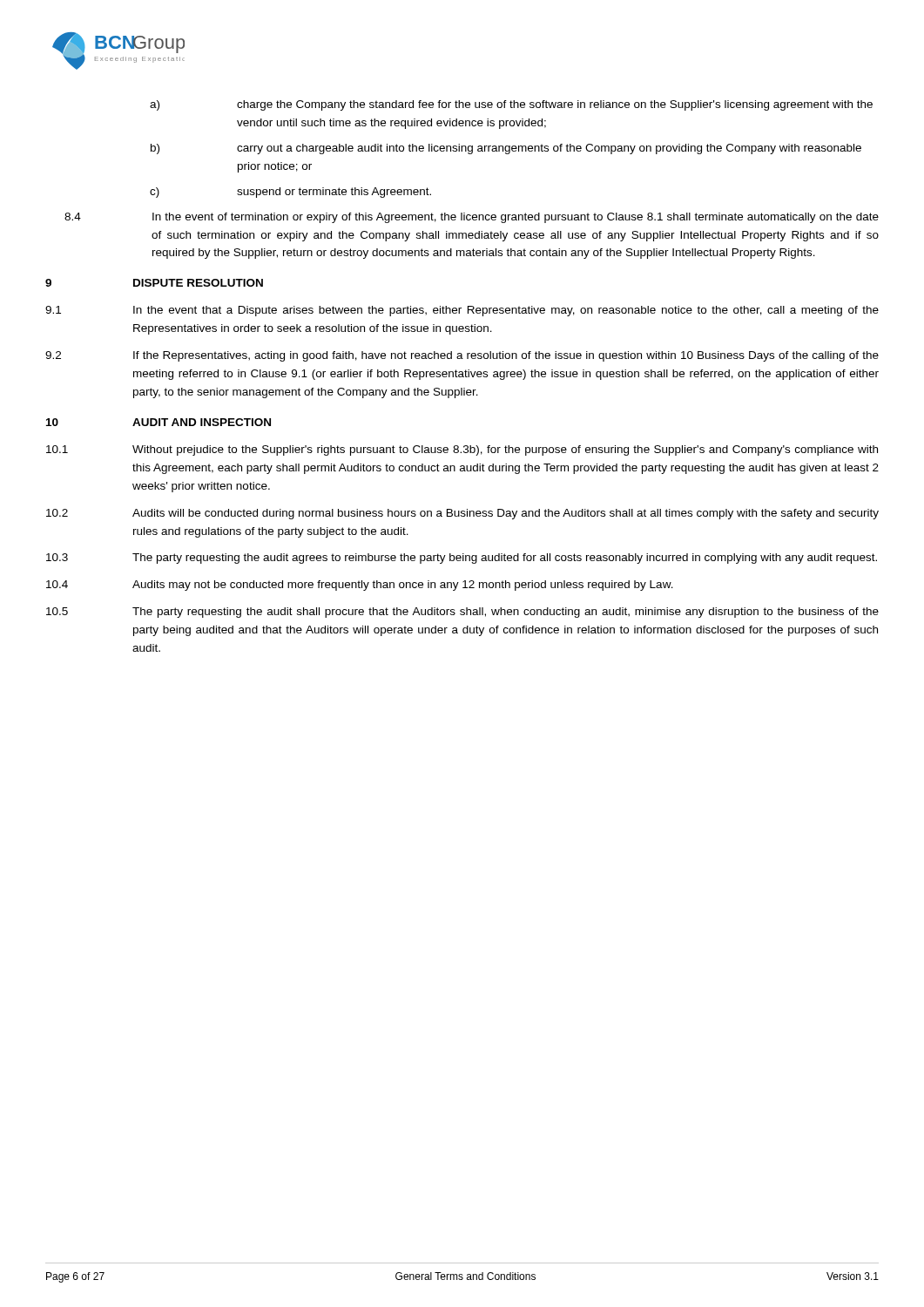924x1307 pixels.
Task: Navigate to the element starting "5 The party requesting the audit shall"
Action: coord(462,631)
